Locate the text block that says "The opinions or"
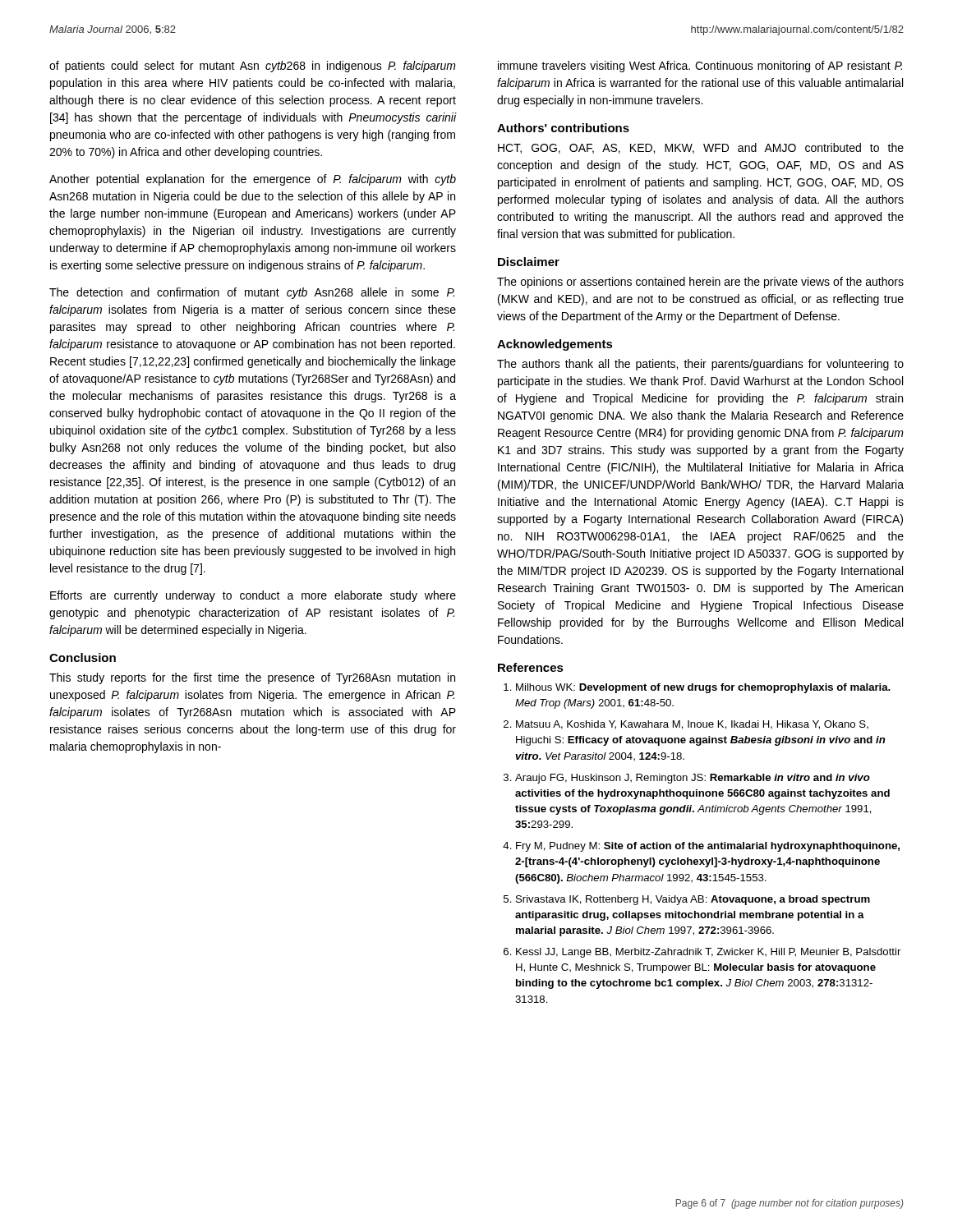This screenshot has height=1232, width=953. point(700,299)
